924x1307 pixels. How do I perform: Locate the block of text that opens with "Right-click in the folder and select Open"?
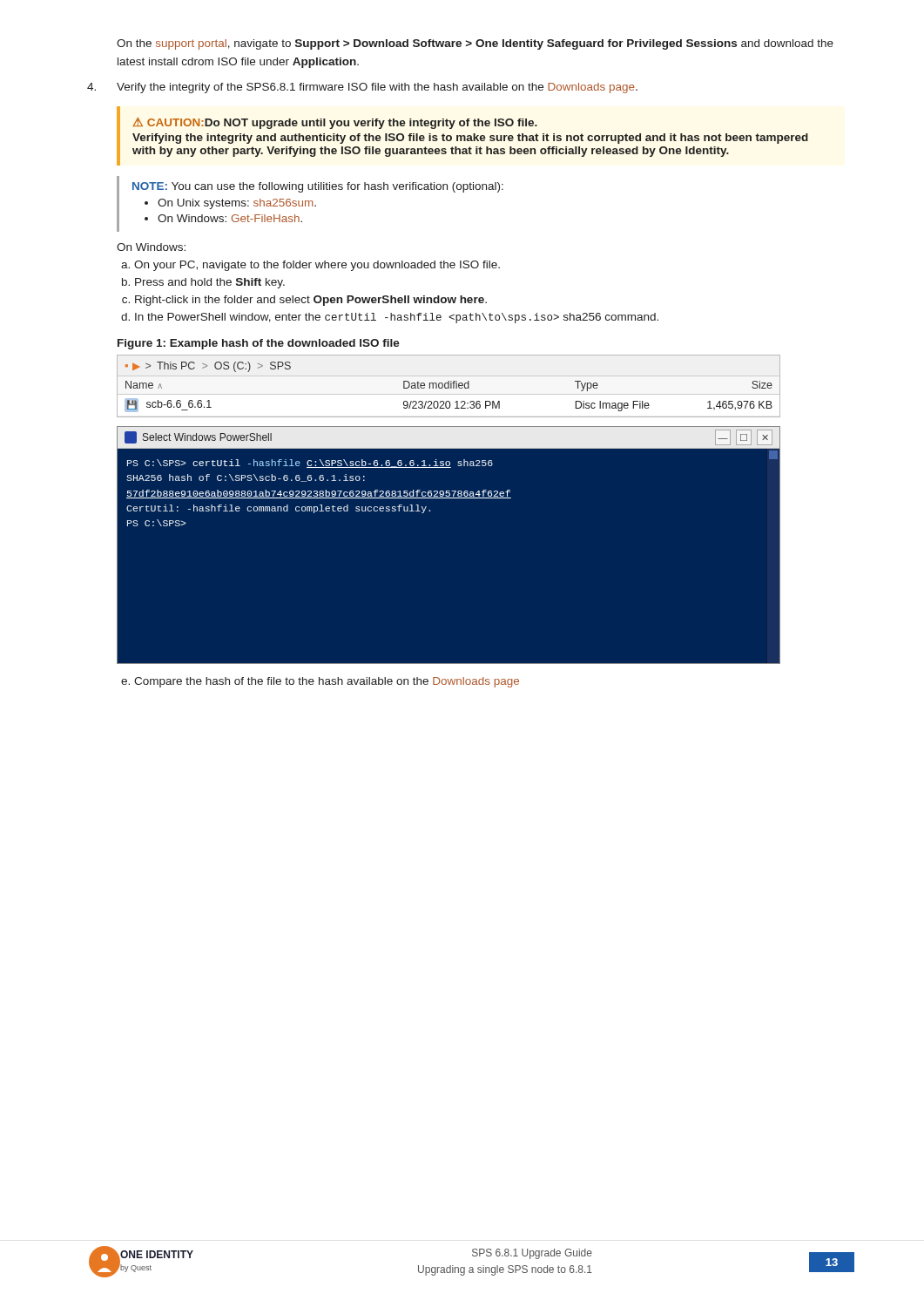(311, 299)
